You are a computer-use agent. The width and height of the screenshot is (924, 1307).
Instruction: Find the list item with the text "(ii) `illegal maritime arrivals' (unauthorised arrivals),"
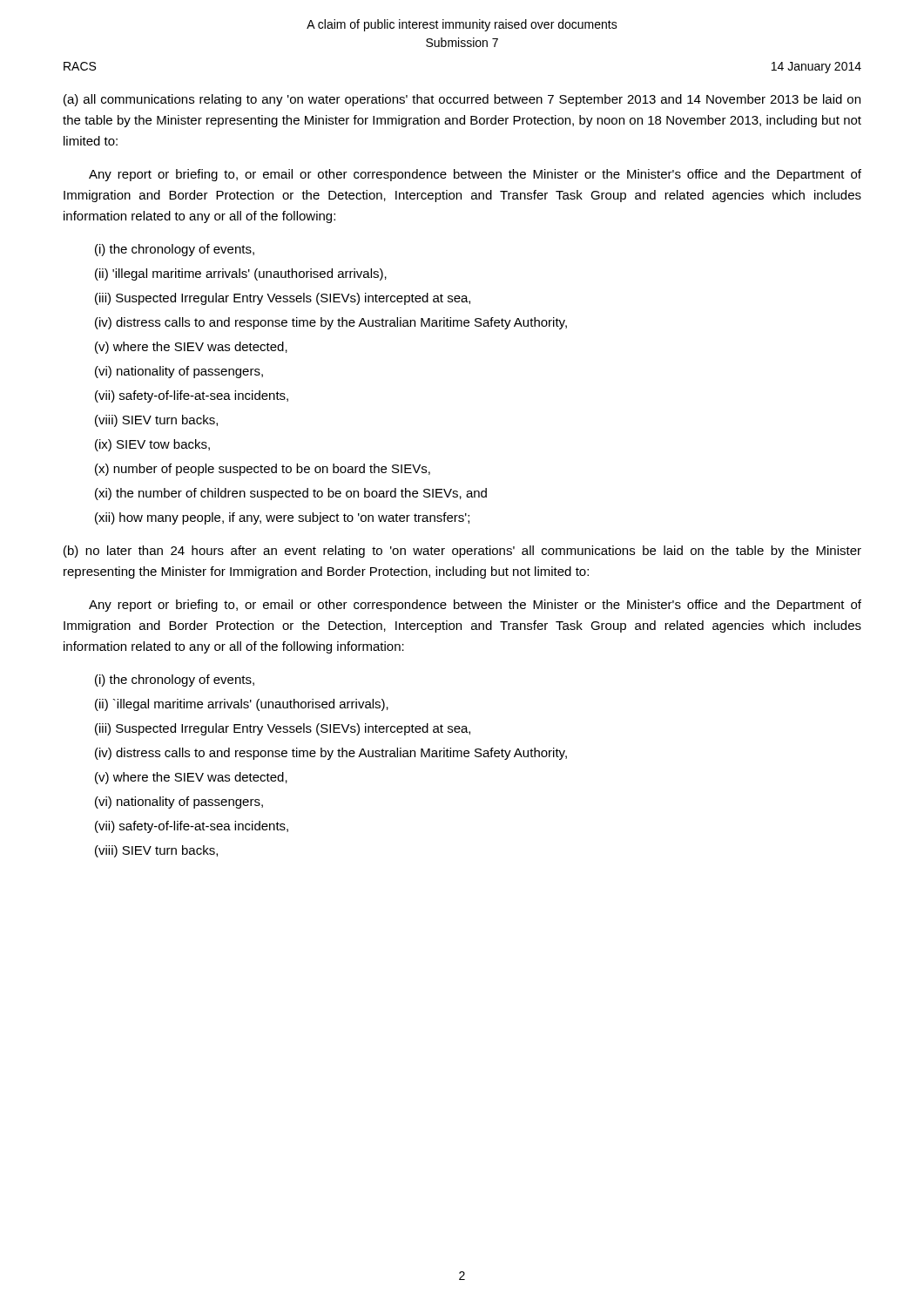point(242,704)
